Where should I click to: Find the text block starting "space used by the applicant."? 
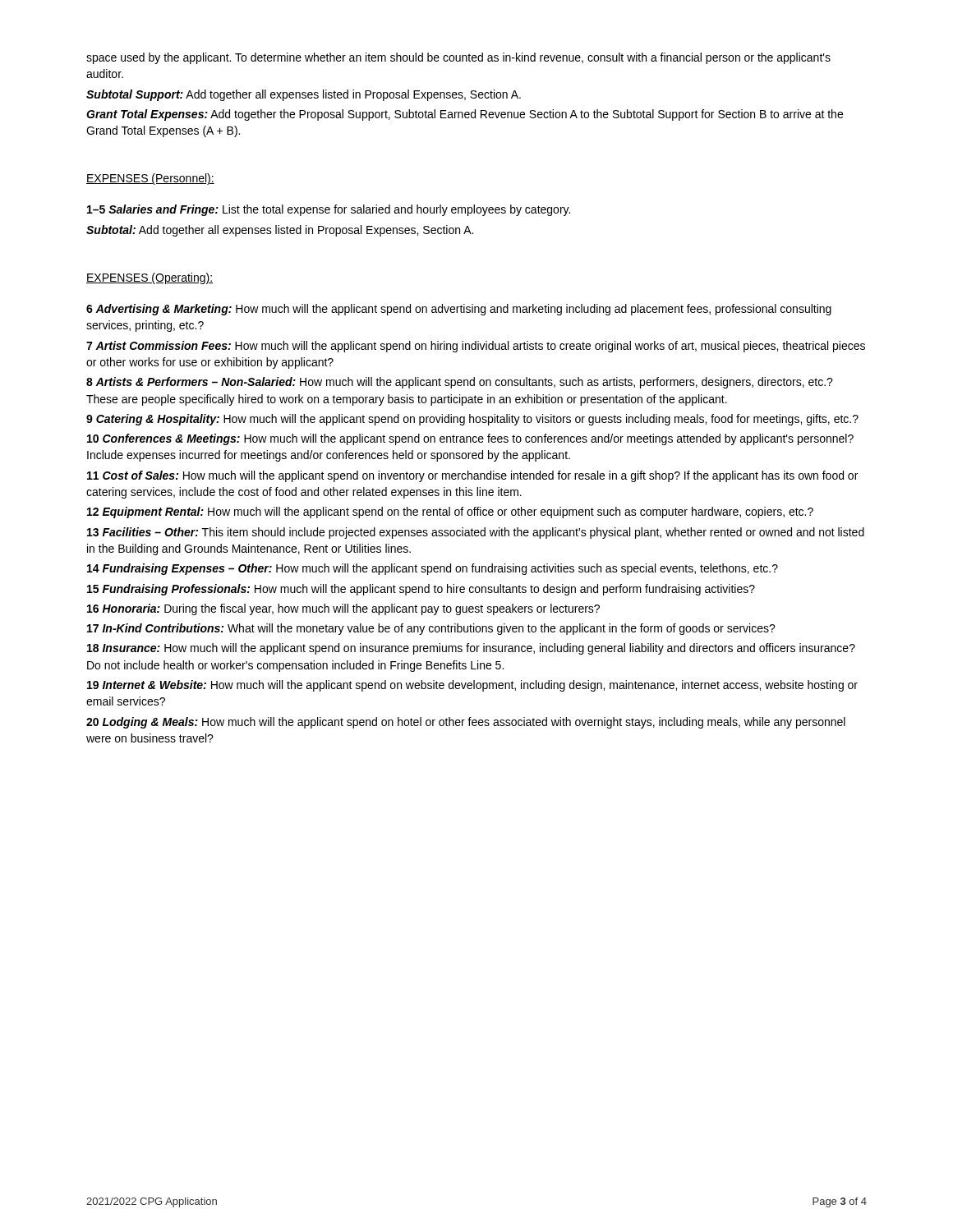point(476,94)
